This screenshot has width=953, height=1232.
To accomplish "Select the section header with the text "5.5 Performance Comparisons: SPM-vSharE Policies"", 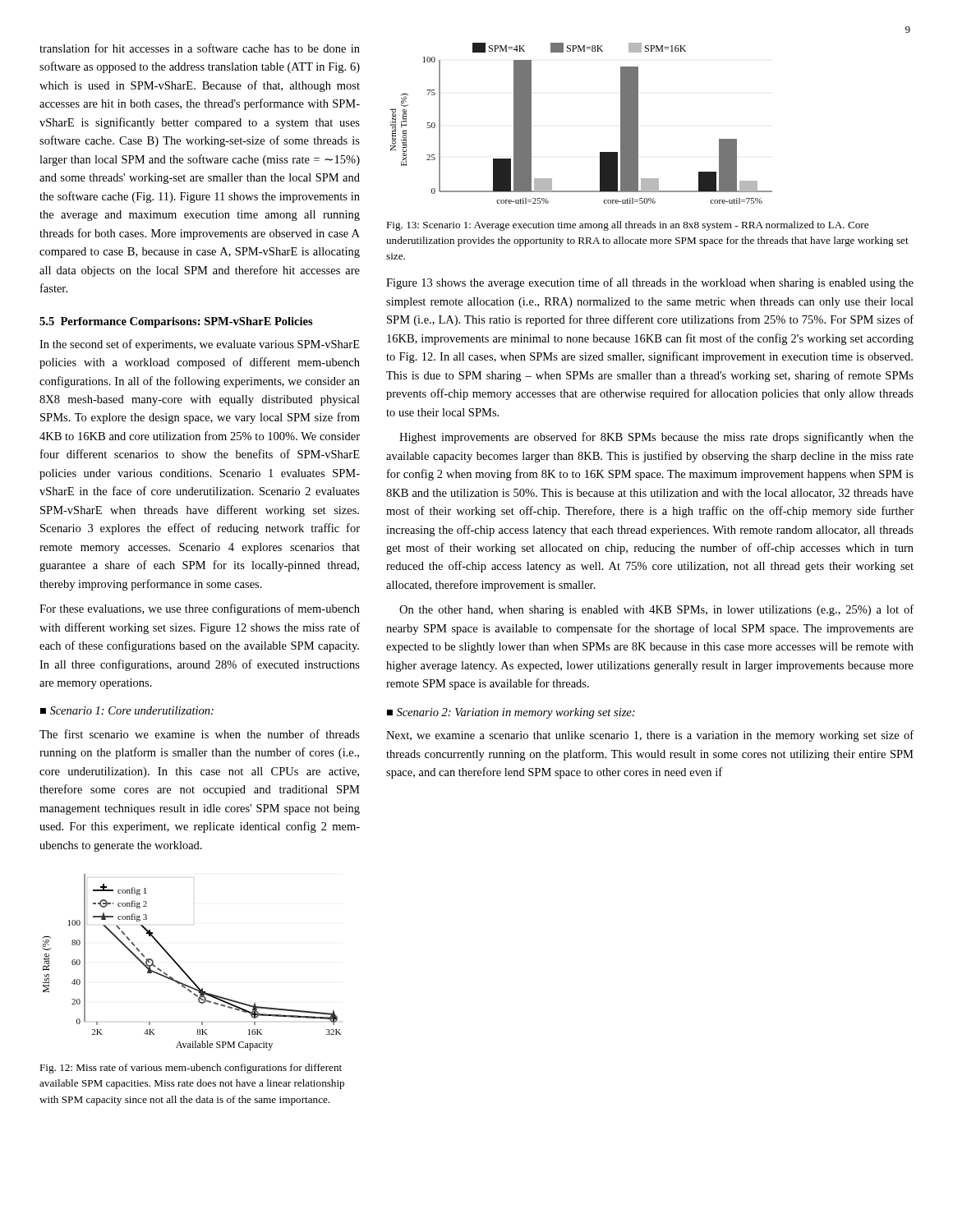I will pyautogui.click(x=176, y=321).
